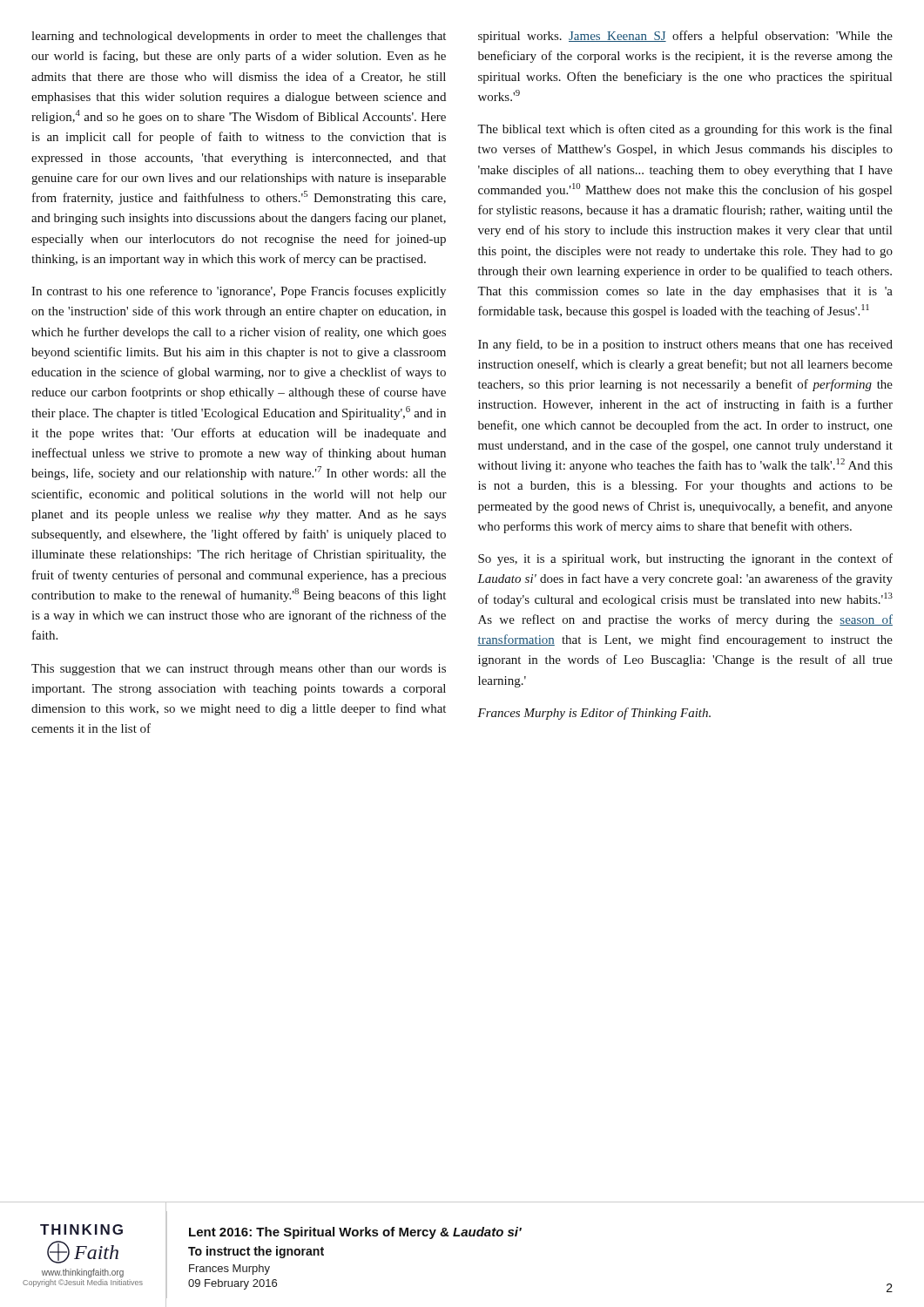The image size is (924, 1307).
Task: Where is the passage that starts "In any field, to be in a"?
Action: coord(685,435)
